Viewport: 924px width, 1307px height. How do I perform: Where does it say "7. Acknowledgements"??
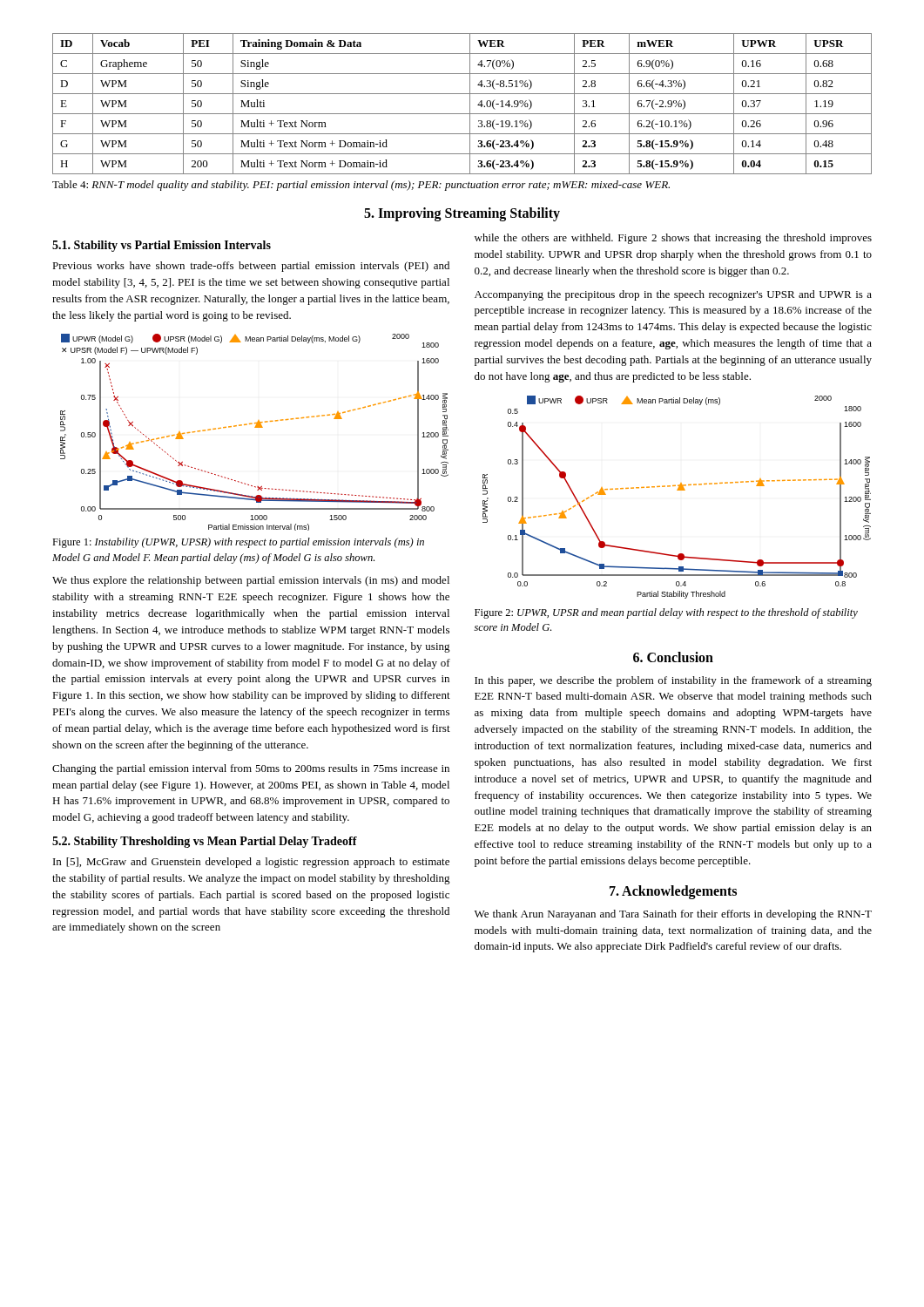point(673,891)
